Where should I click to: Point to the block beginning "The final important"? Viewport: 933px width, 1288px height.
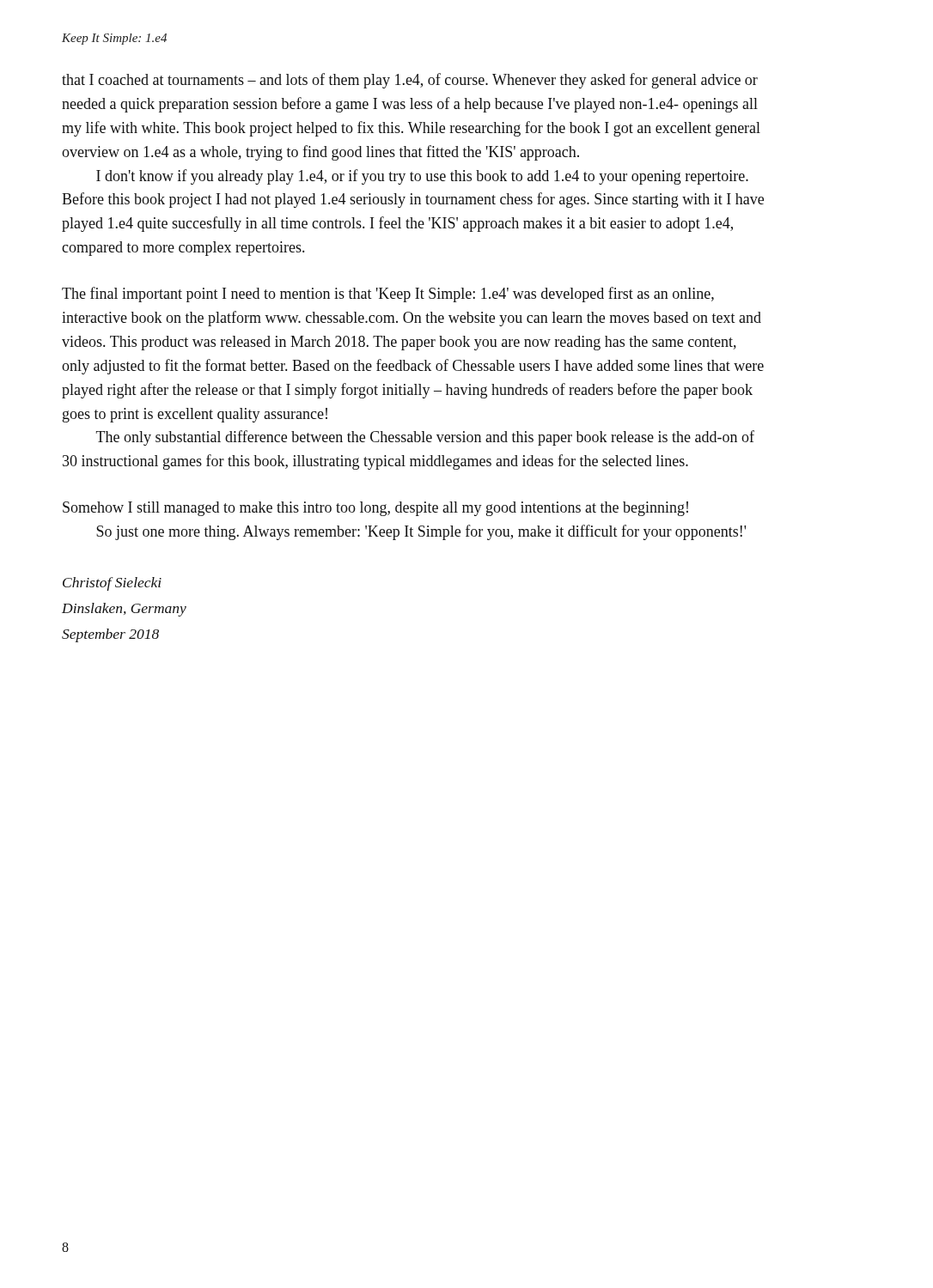click(413, 354)
